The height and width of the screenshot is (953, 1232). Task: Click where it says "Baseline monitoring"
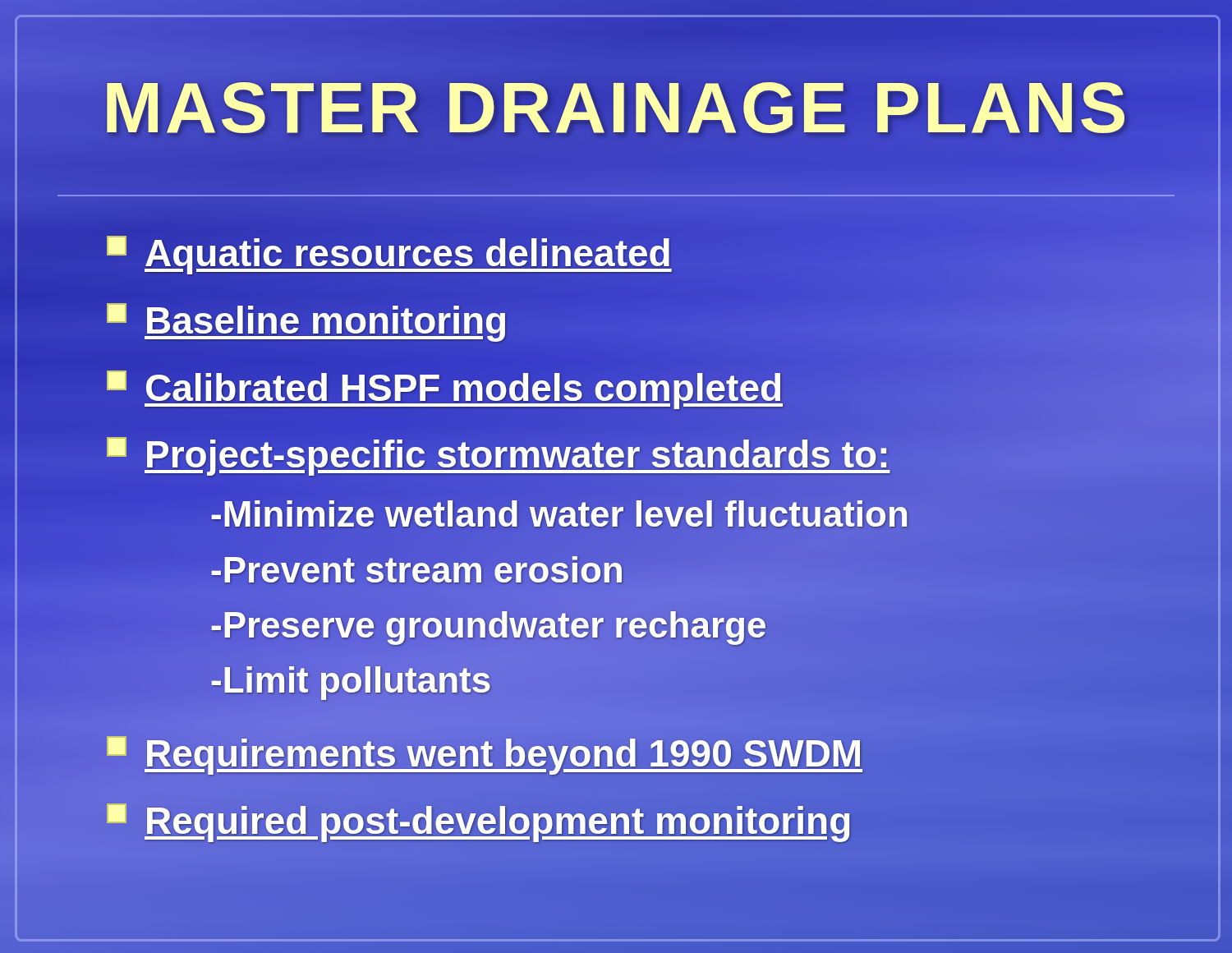pos(307,321)
